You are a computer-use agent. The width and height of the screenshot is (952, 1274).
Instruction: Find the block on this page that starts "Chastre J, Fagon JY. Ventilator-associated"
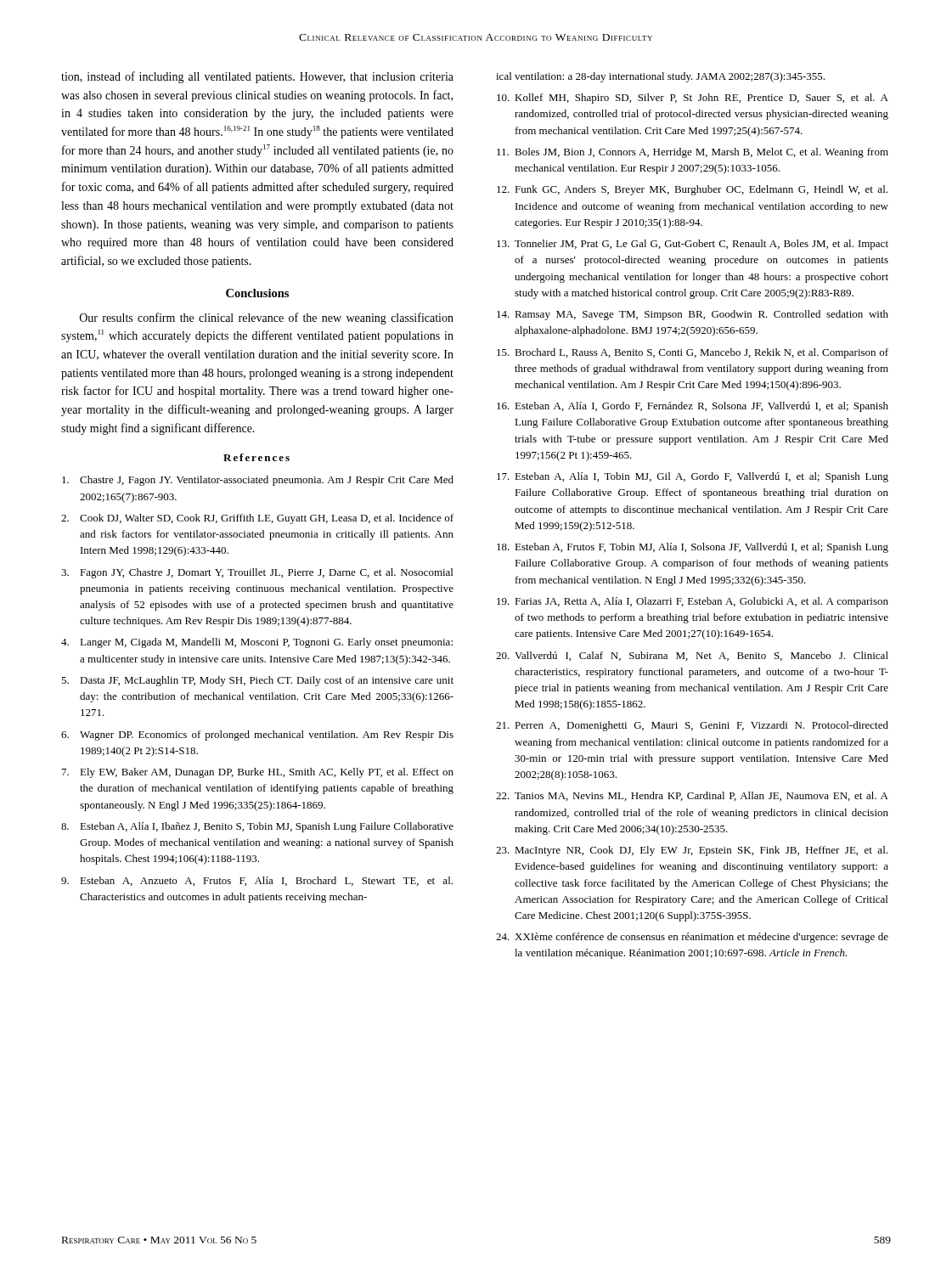tap(257, 488)
